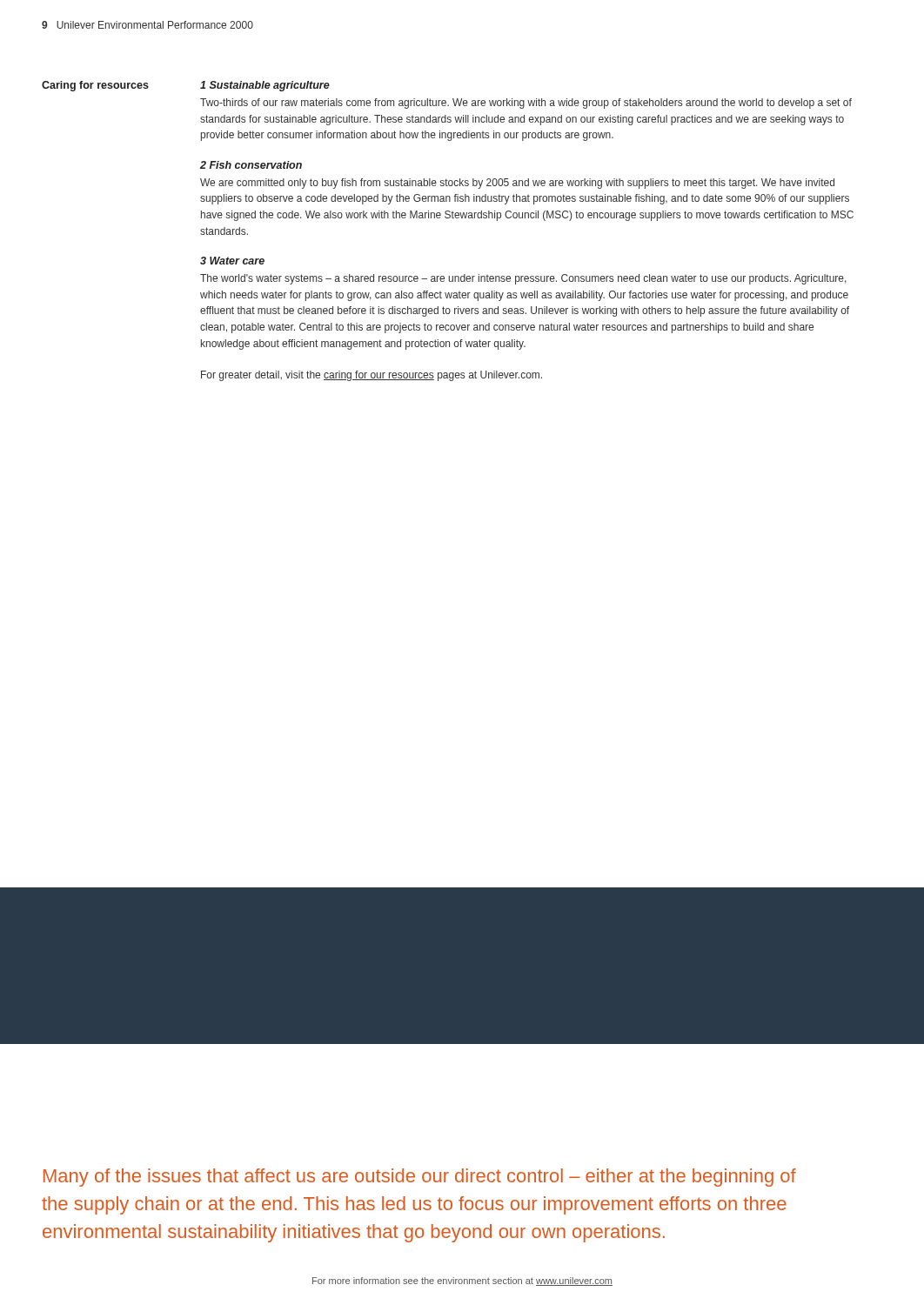
Task: Locate the text block that says "For greater detail, visit the caring for"
Action: (372, 375)
